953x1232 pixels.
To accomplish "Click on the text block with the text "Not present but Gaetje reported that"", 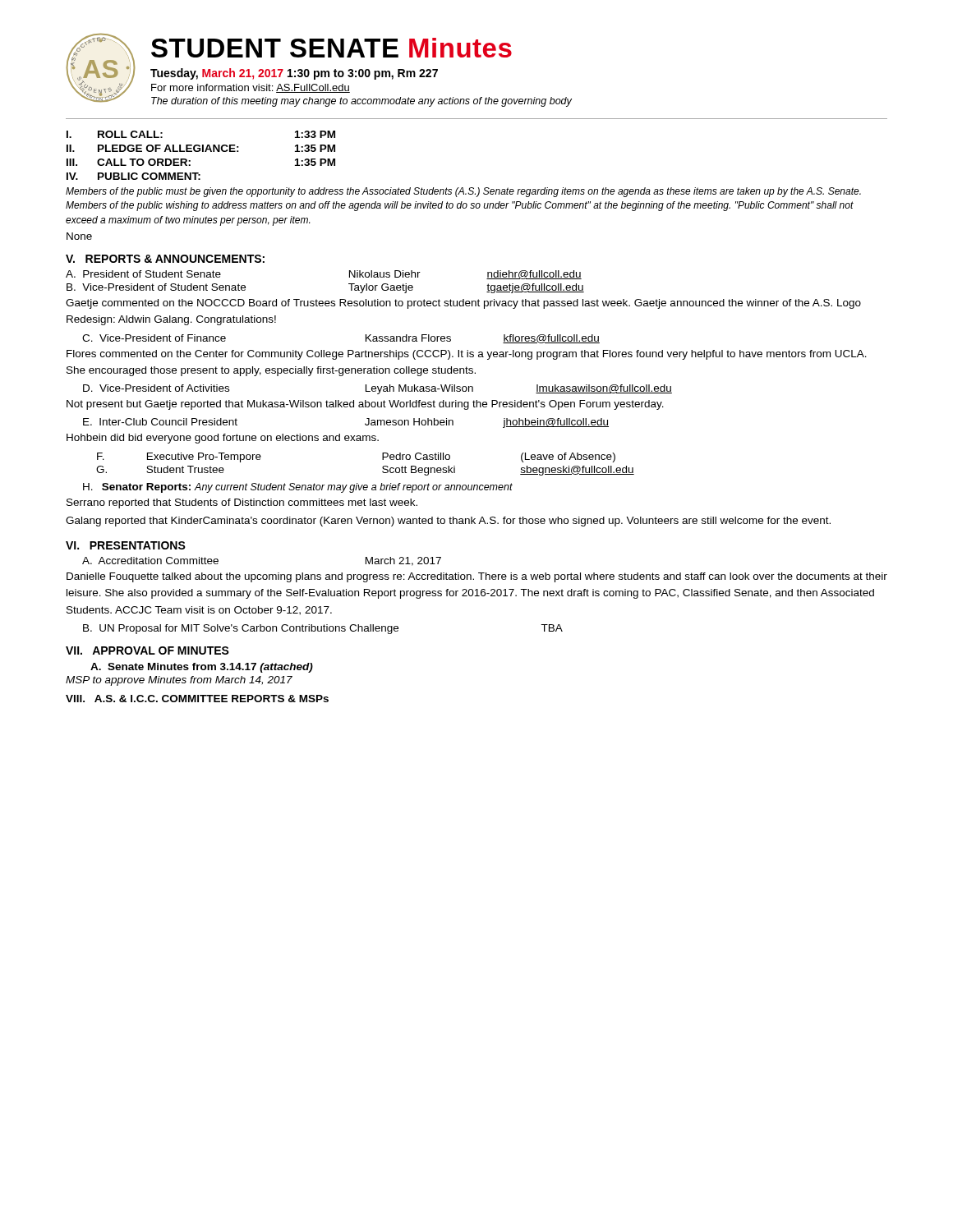I will pyautogui.click(x=365, y=404).
